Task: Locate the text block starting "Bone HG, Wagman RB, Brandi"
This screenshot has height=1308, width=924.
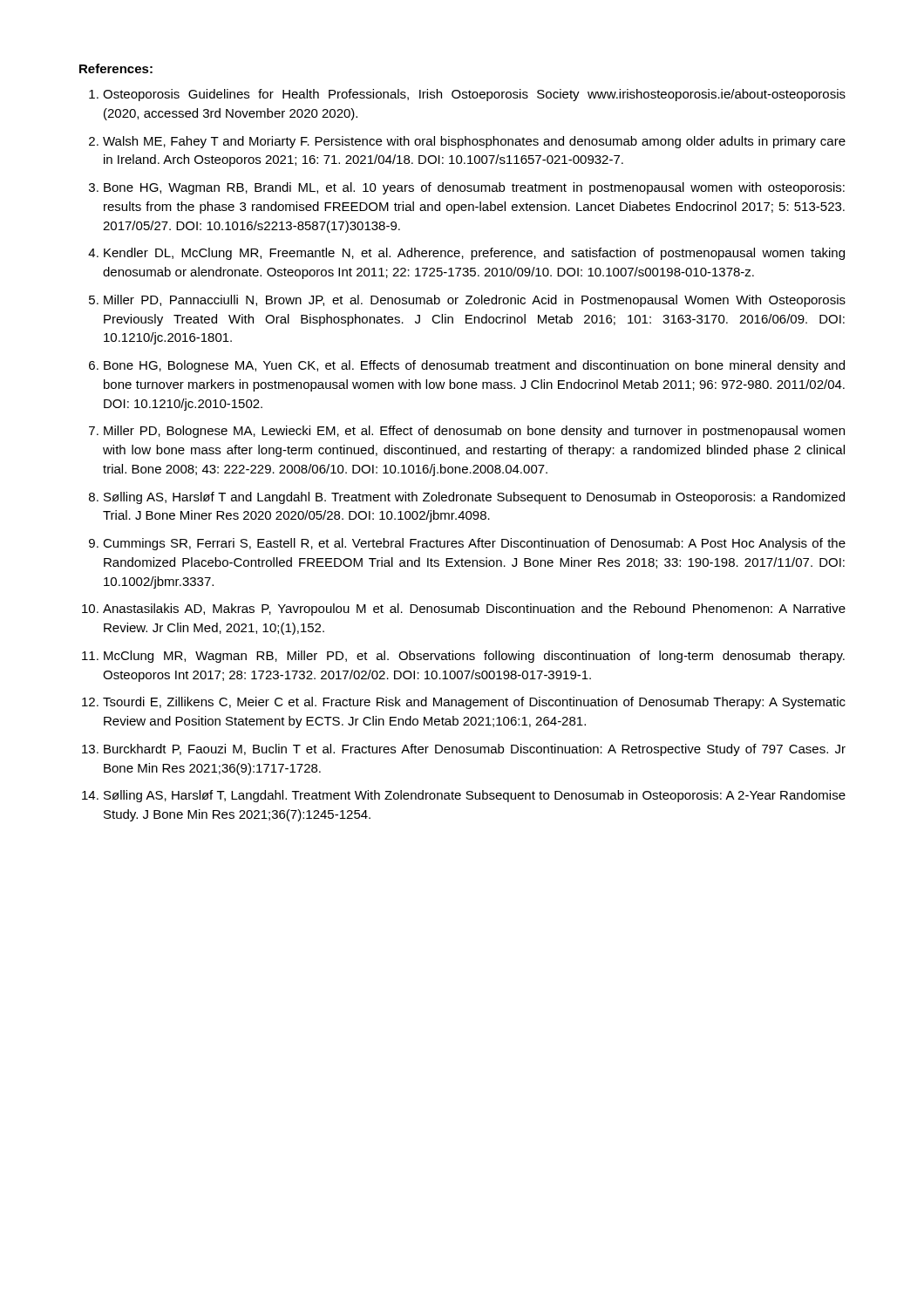Action: pos(474,206)
